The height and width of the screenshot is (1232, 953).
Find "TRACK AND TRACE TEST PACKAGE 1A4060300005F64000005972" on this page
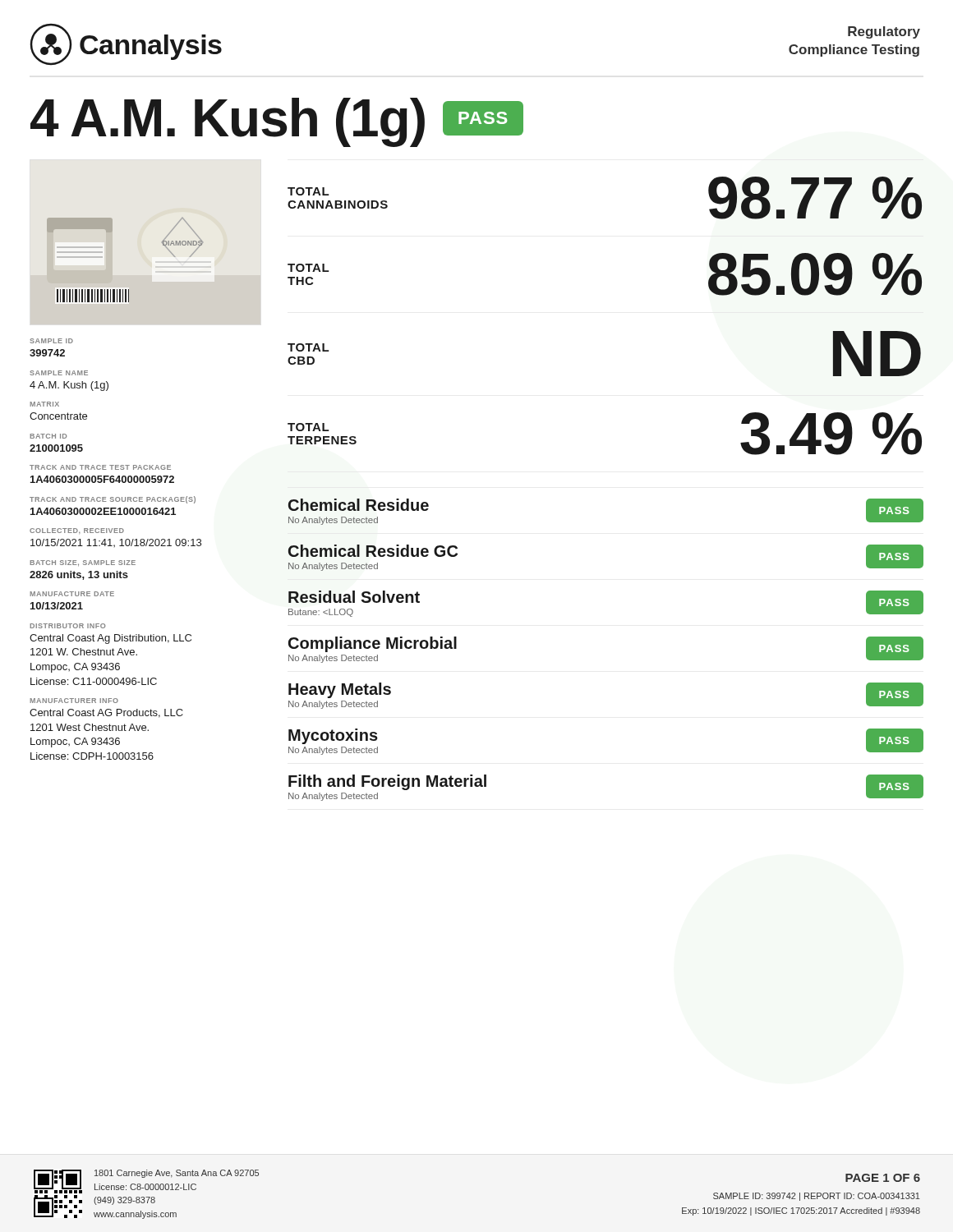(149, 475)
